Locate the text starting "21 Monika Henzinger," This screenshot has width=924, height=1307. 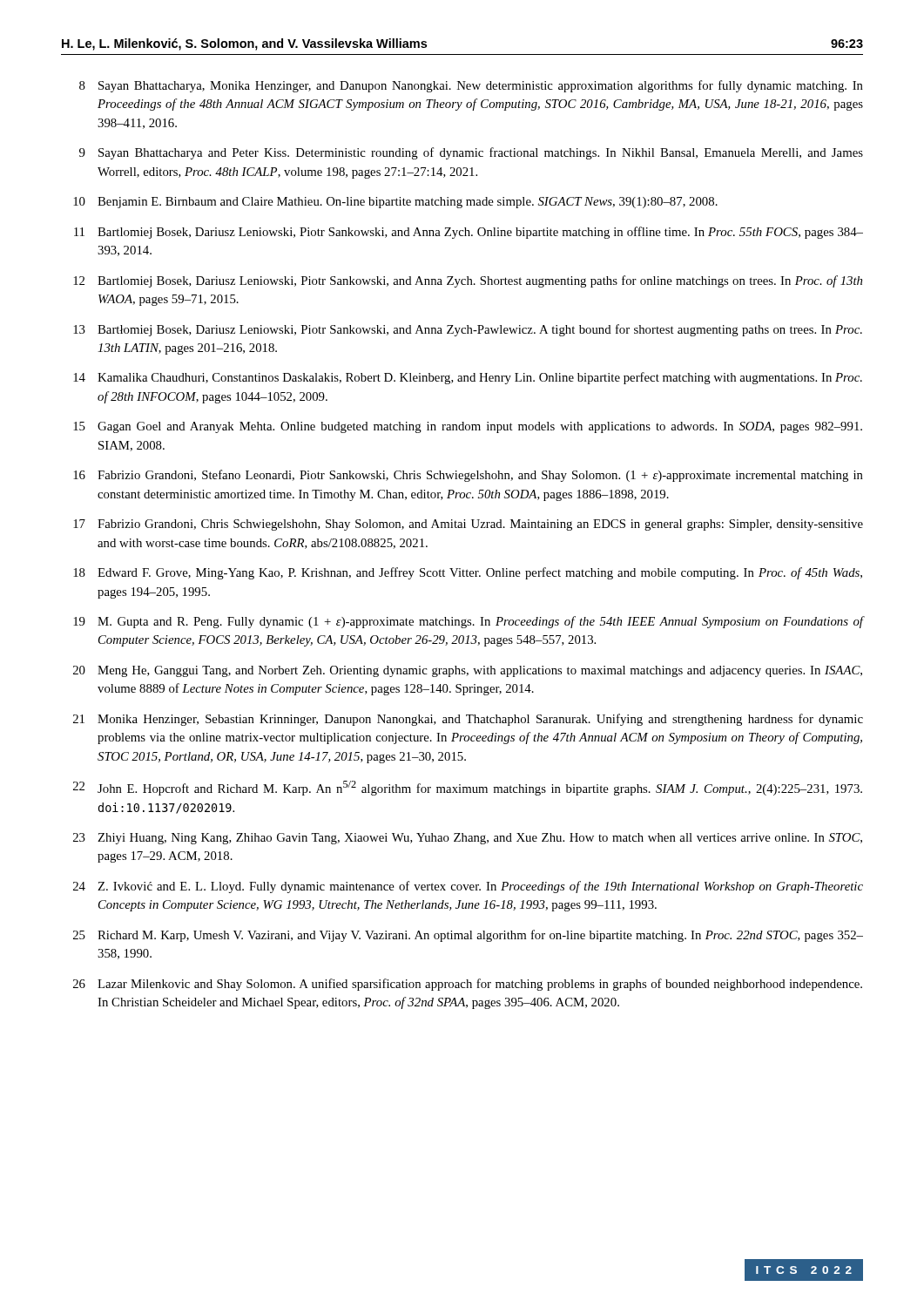point(462,738)
